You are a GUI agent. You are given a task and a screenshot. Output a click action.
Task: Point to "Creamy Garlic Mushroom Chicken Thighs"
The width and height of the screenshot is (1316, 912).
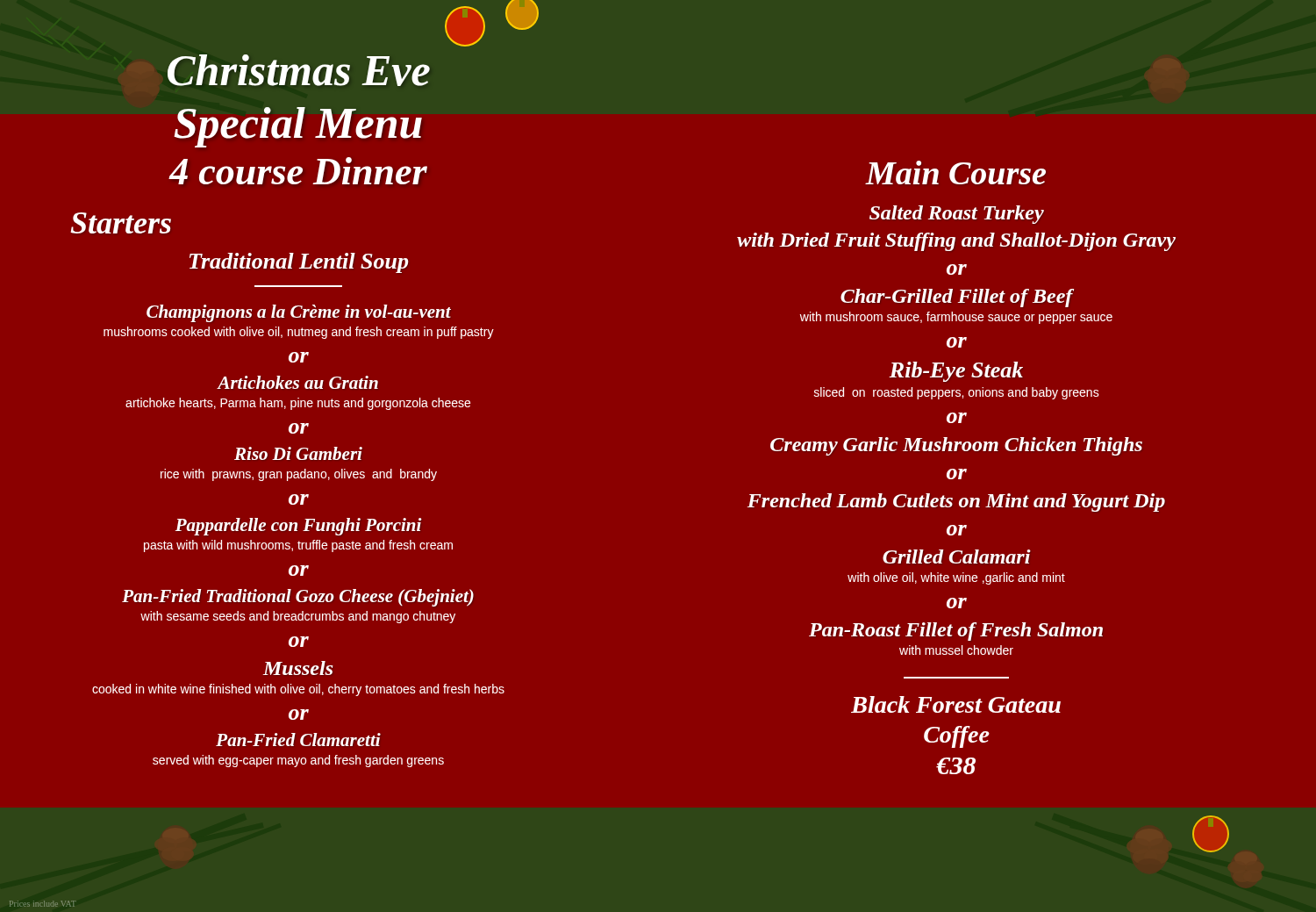click(956, 445)
